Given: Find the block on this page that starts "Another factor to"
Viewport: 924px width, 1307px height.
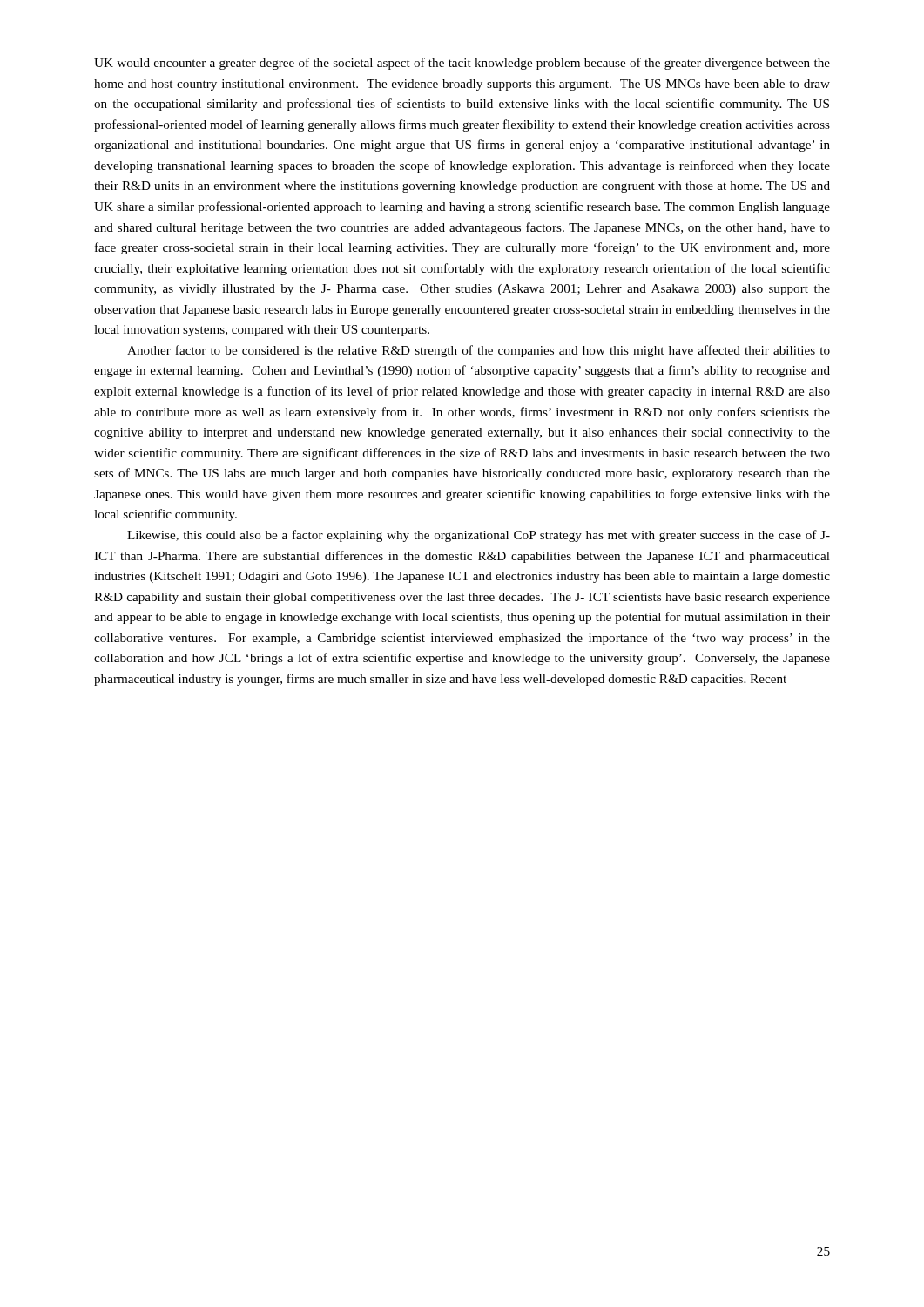Looking at the screenshot, I should [x=462, y=432].
